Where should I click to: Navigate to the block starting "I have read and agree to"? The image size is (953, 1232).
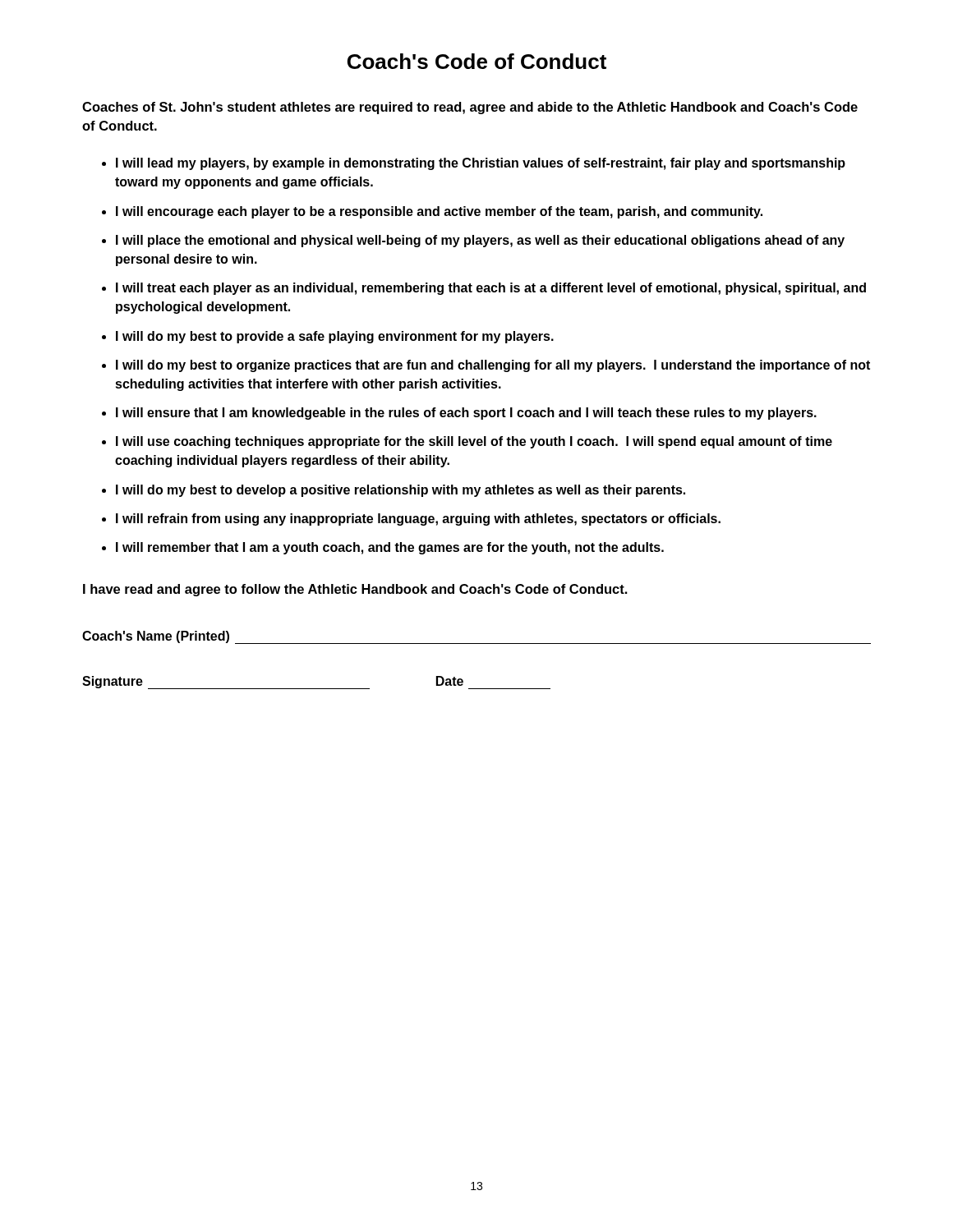tap(355, 589)
